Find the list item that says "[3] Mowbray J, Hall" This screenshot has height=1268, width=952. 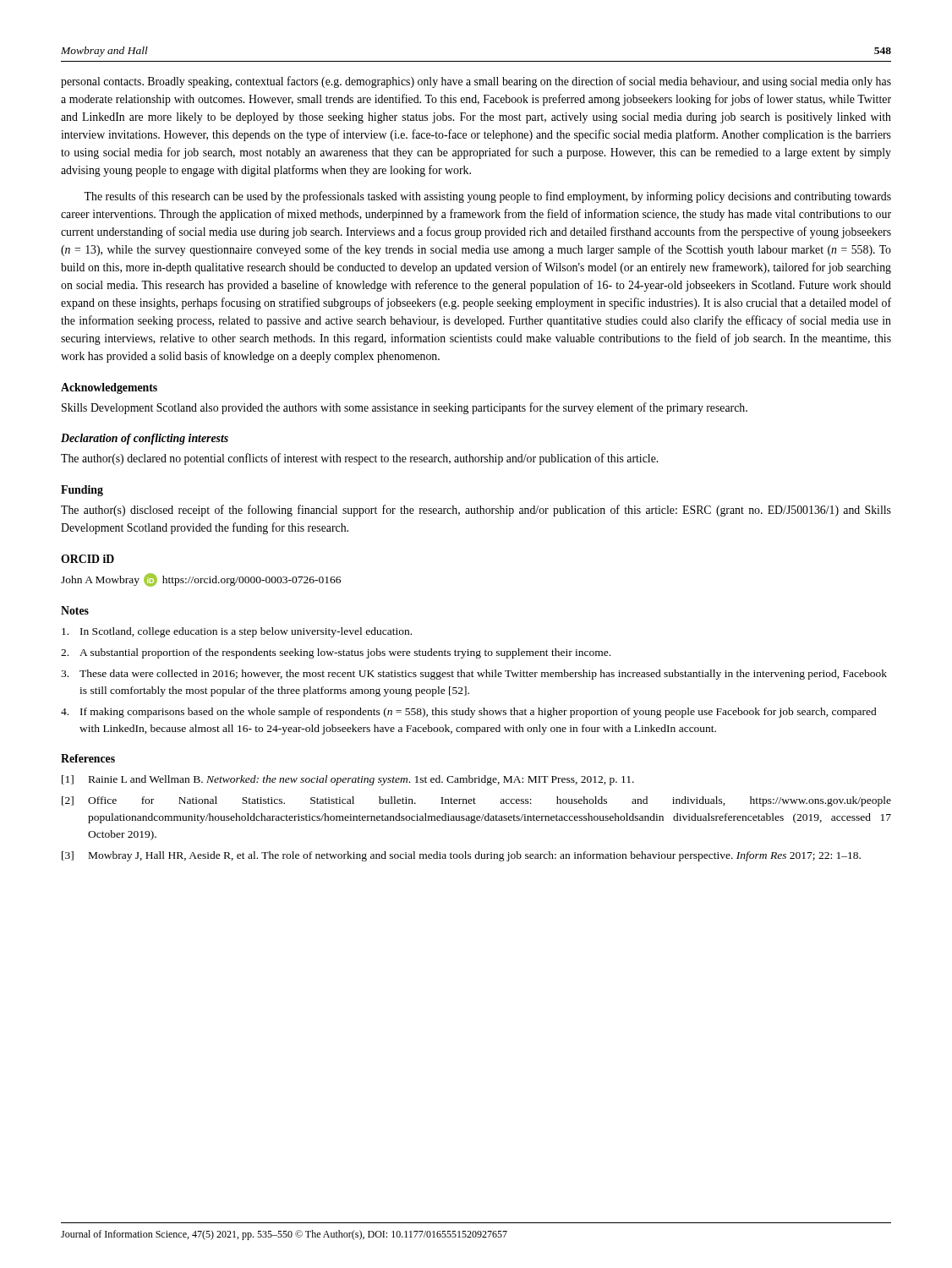tap(476, 855)
